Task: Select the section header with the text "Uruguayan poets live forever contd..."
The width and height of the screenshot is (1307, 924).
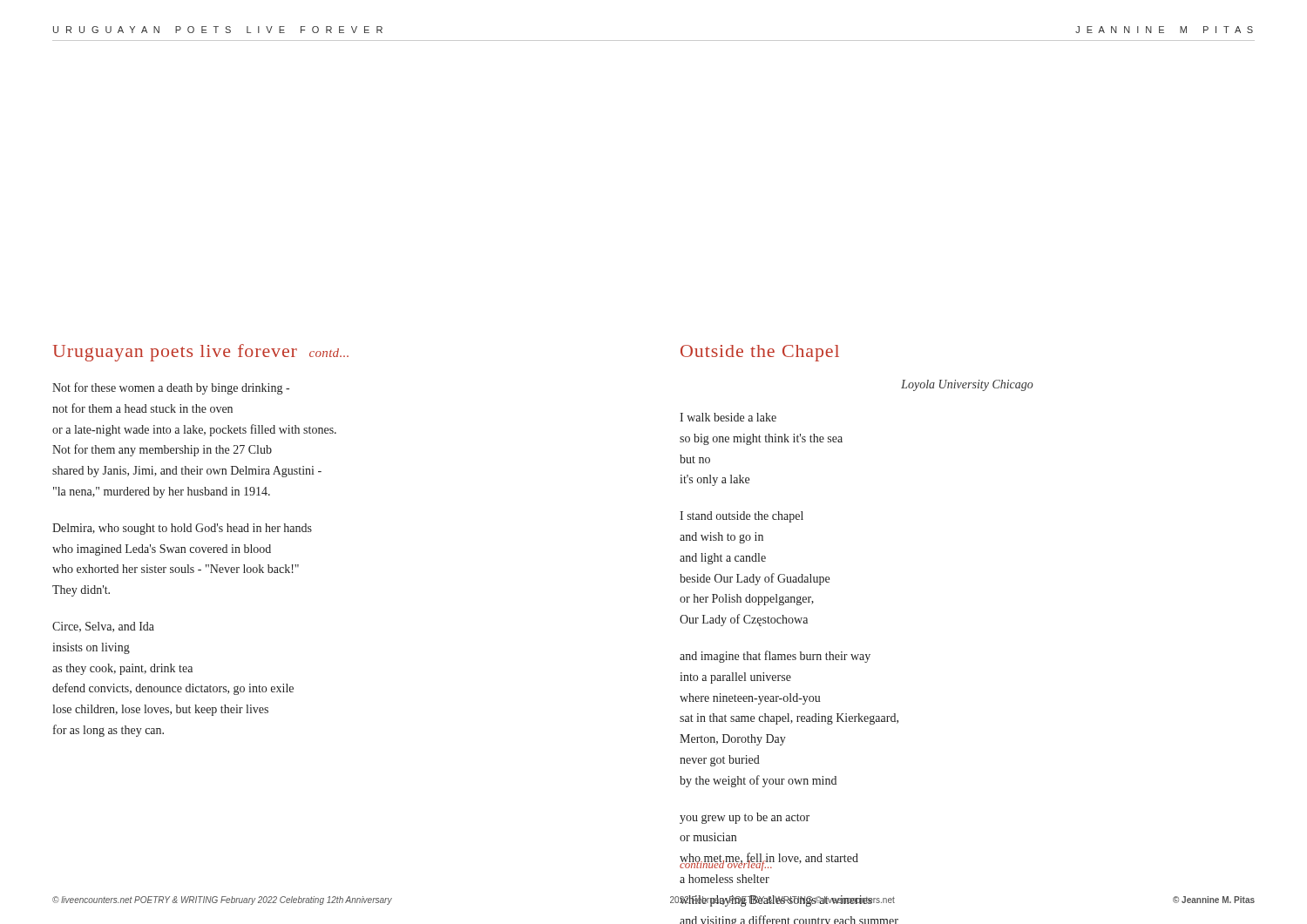Action: click(201, 351)
